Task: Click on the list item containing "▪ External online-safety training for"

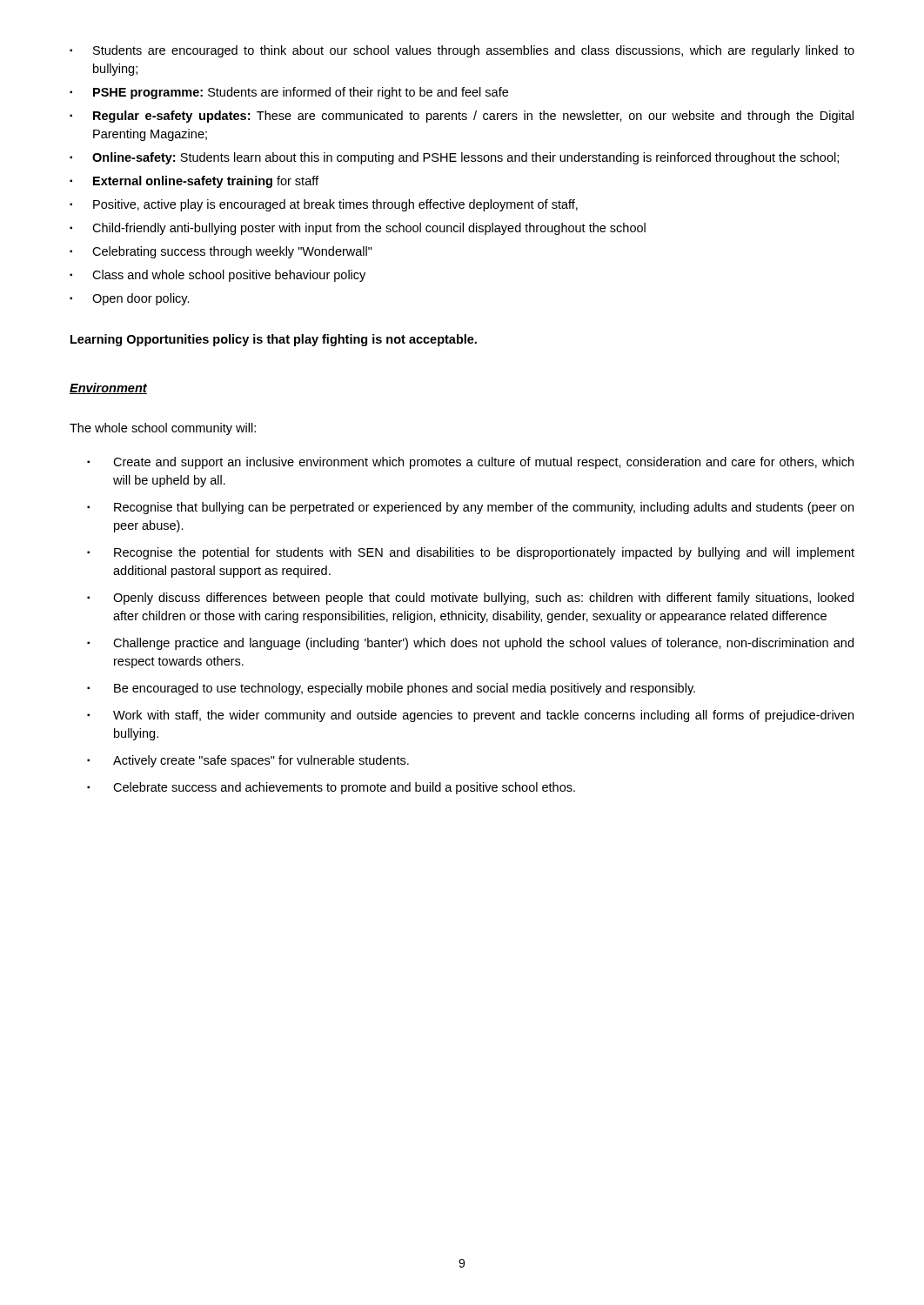Action: point(194,182)
